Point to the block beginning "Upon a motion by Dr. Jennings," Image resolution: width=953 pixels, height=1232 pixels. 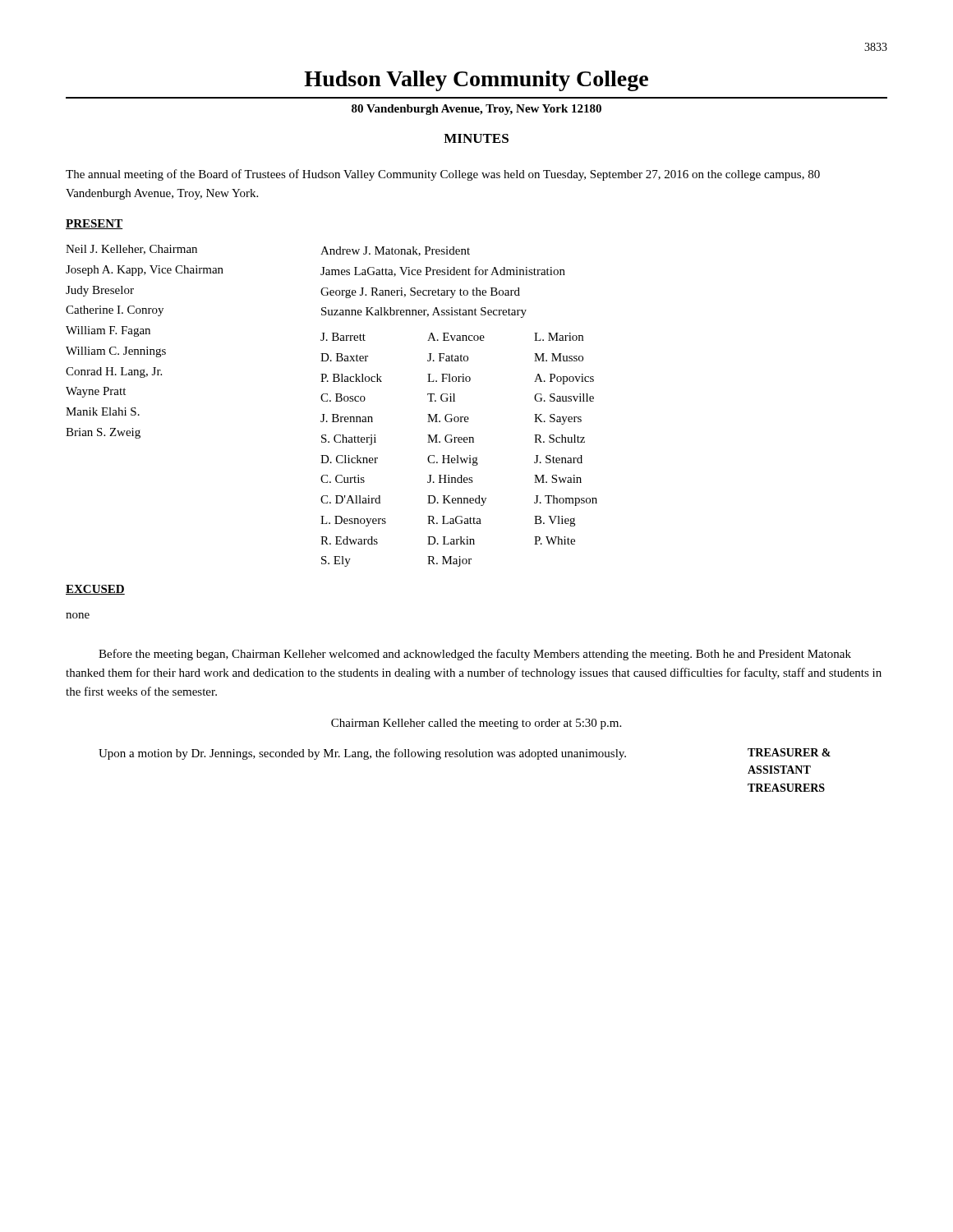[x=363, y=753]
